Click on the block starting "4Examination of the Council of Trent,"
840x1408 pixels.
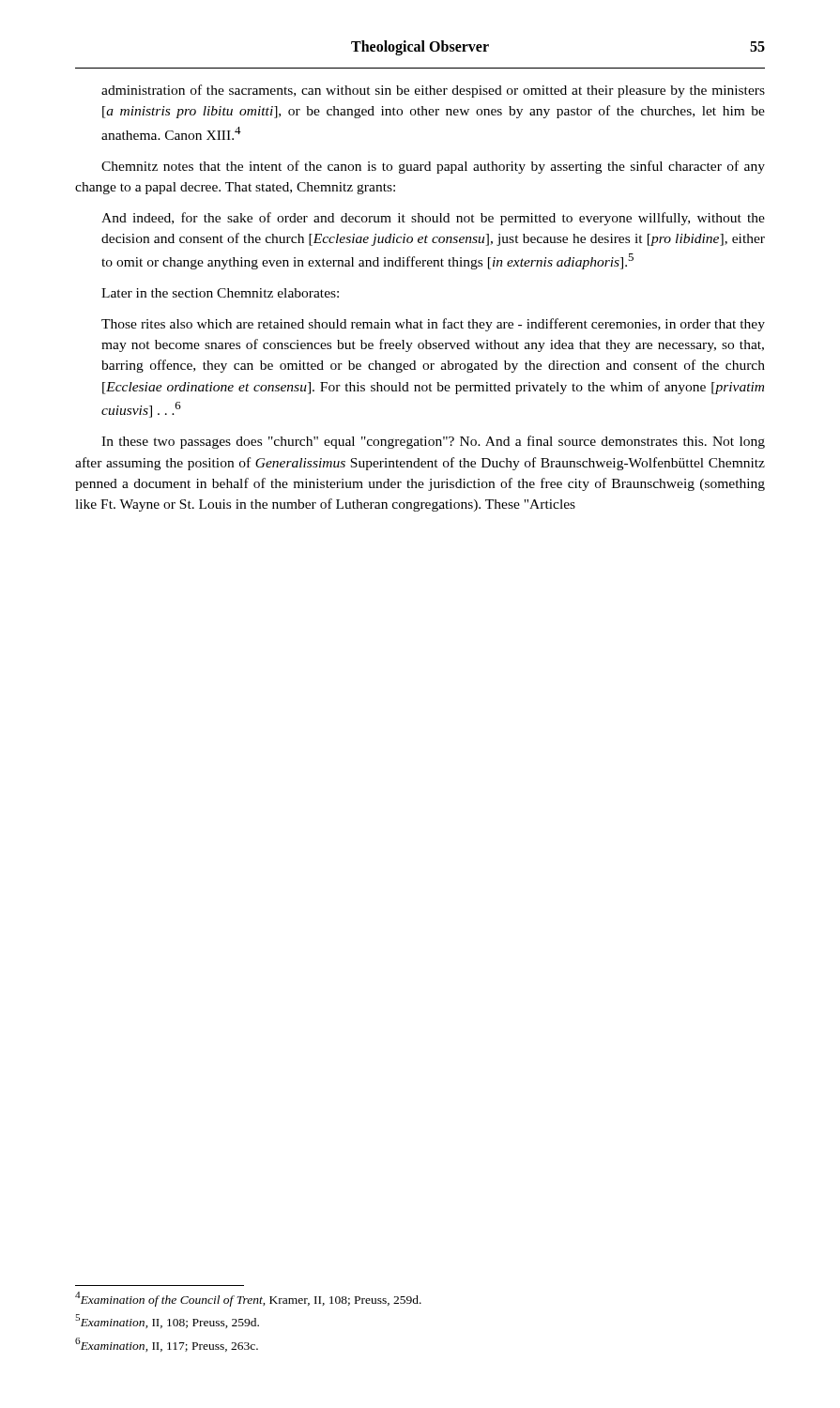(x=420, y=1298)
